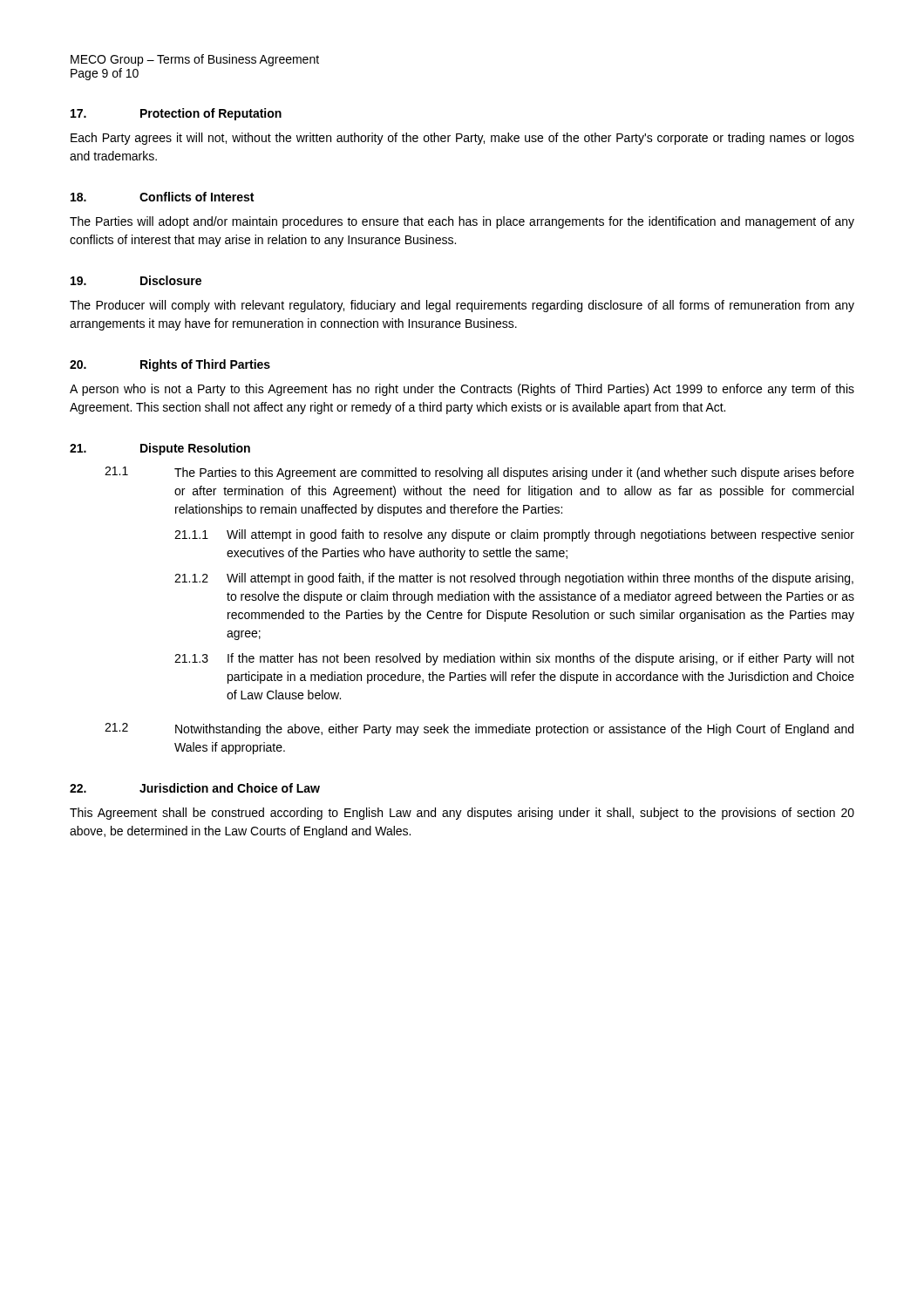Image resolution: width=924 pixels, height=1308 pixels.
Task: Click on the section header containing "20. Rights of Third Parties"
Action: click(170, 364)
